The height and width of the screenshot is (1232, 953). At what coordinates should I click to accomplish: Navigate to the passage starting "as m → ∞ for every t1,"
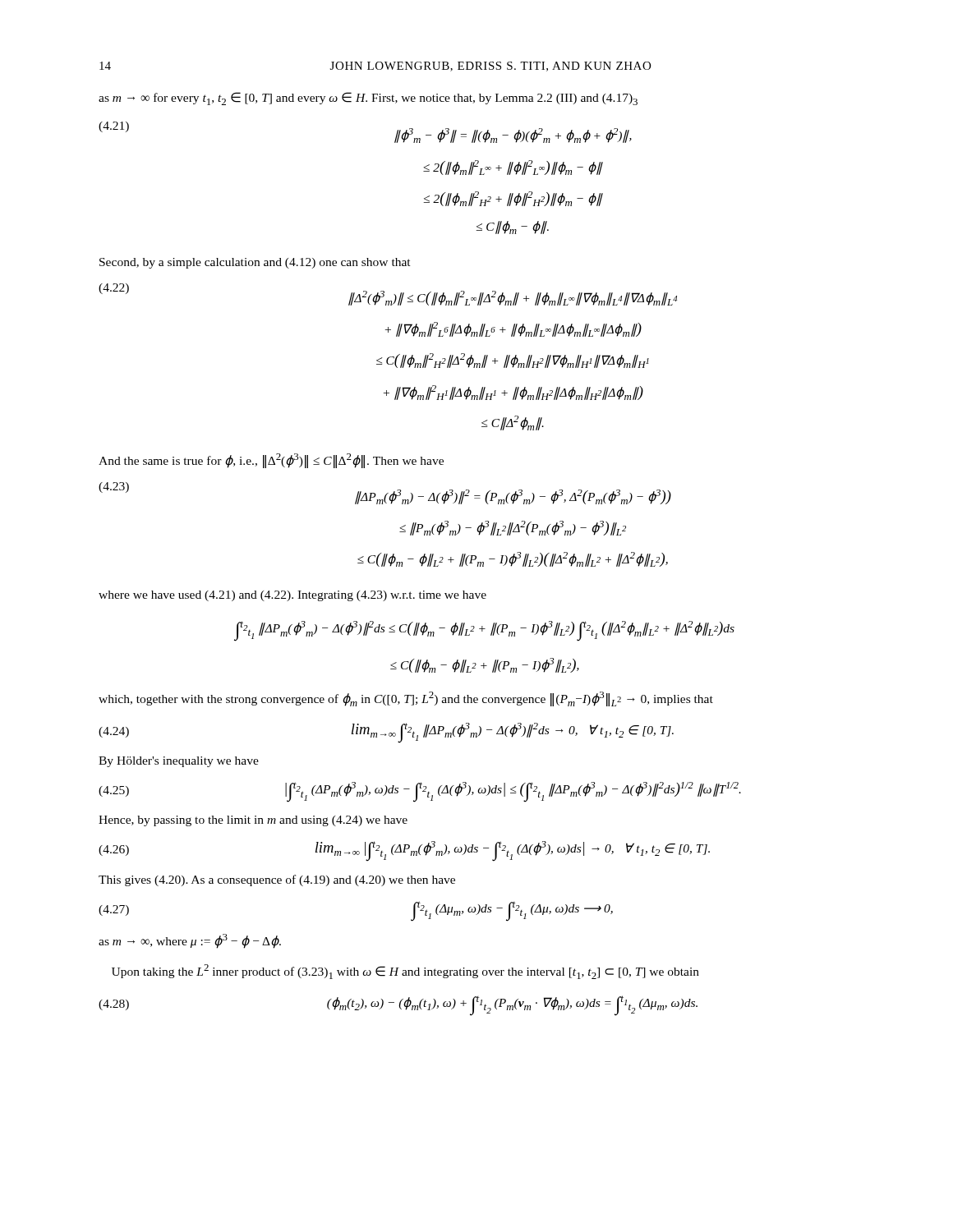pyautogui.click(x=368, y=99)
